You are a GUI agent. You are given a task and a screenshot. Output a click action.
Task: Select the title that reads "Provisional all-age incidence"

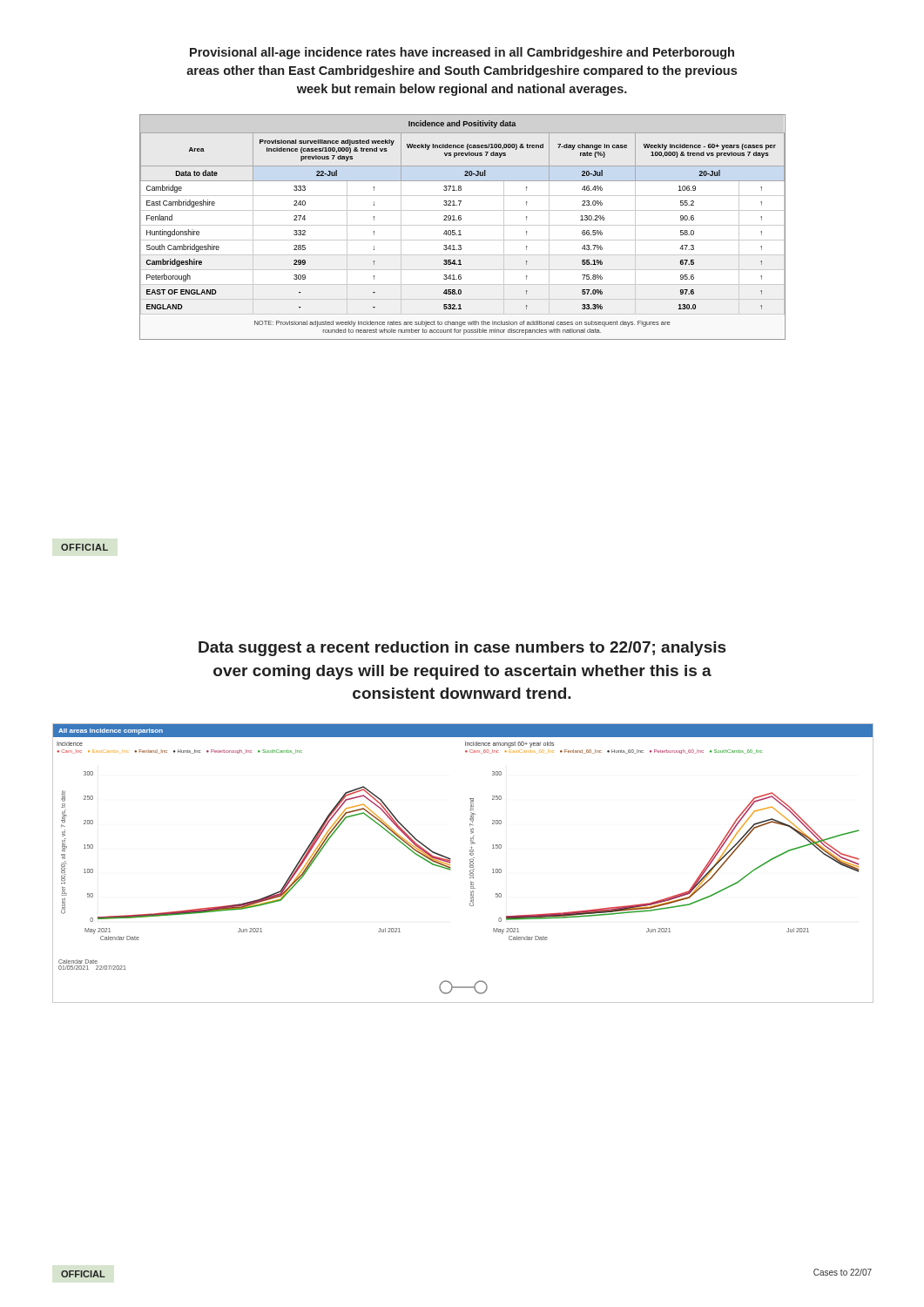[462, 71]
